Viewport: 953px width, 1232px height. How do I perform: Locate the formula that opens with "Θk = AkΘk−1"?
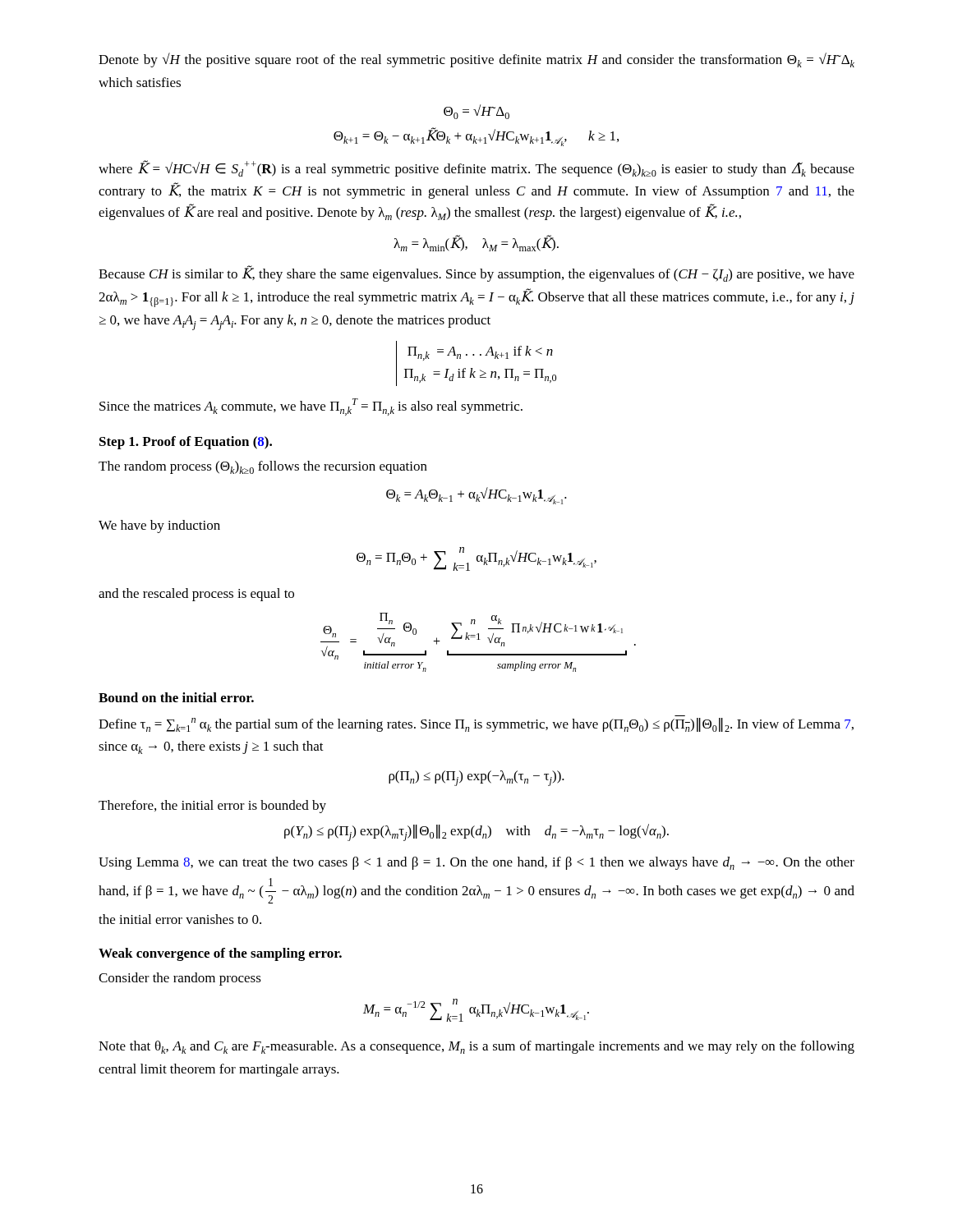[476, 496]
